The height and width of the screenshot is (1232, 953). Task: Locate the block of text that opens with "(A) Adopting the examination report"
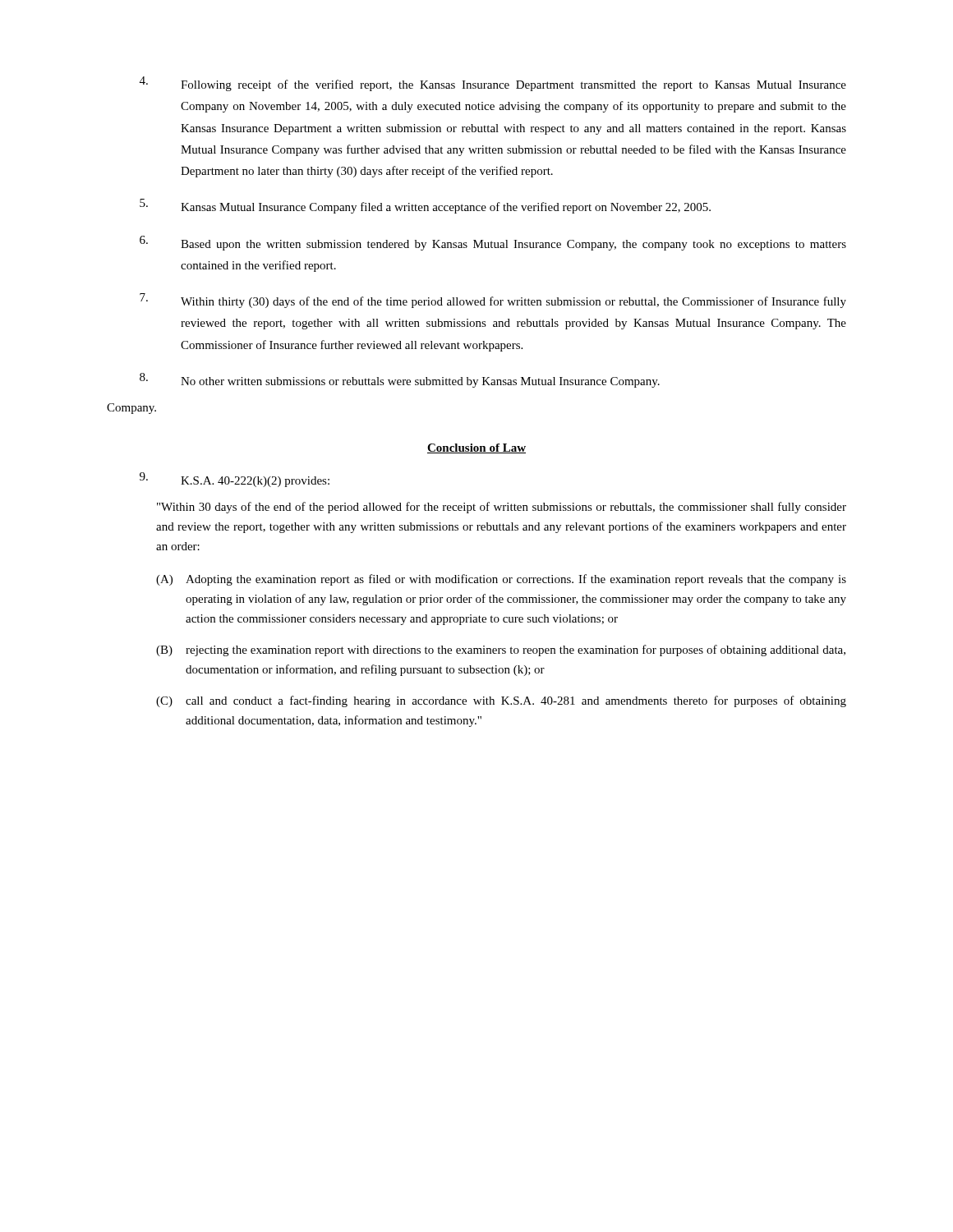click(501, 598)
